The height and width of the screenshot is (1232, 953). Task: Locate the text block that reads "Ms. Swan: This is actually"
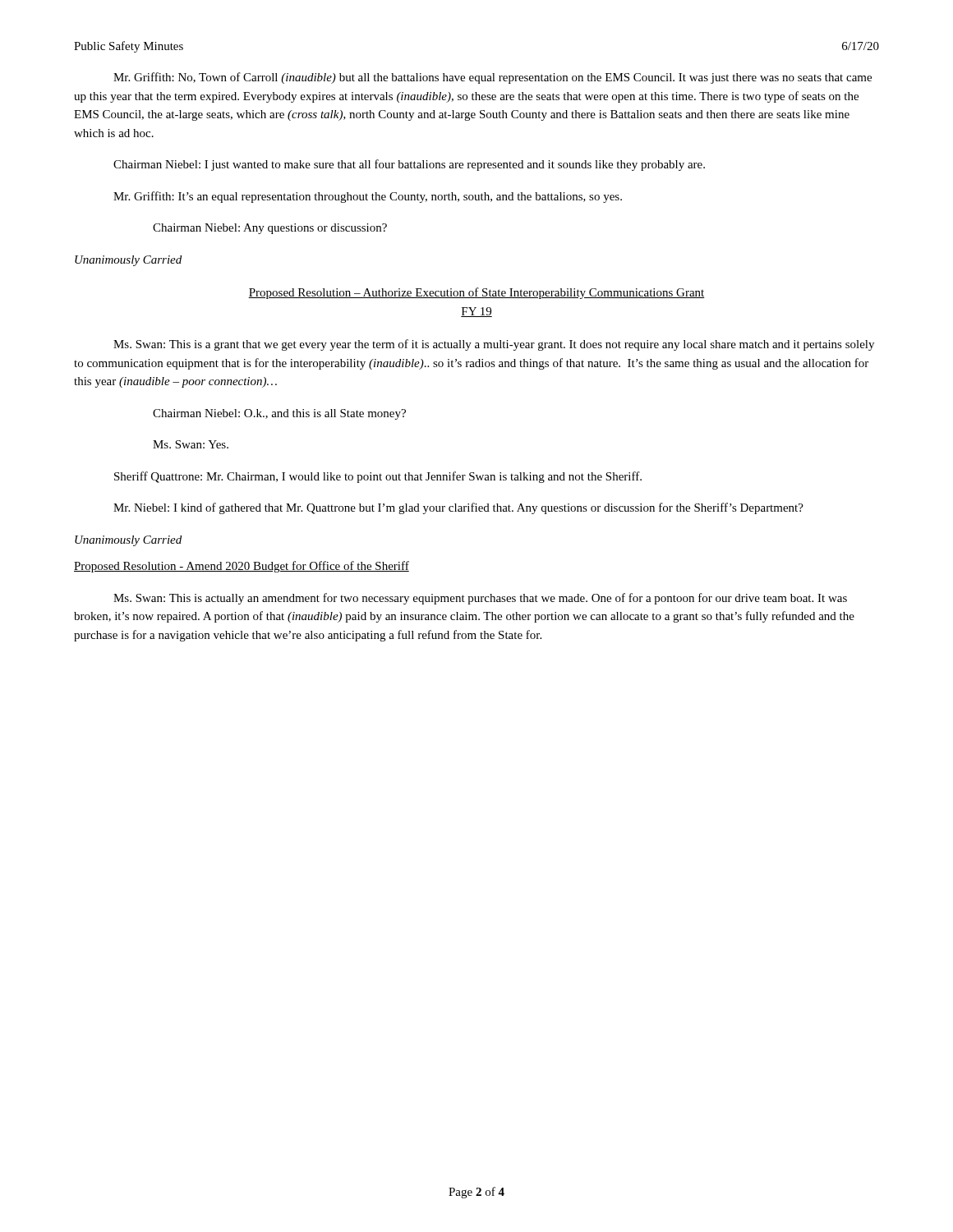point(464,616)
